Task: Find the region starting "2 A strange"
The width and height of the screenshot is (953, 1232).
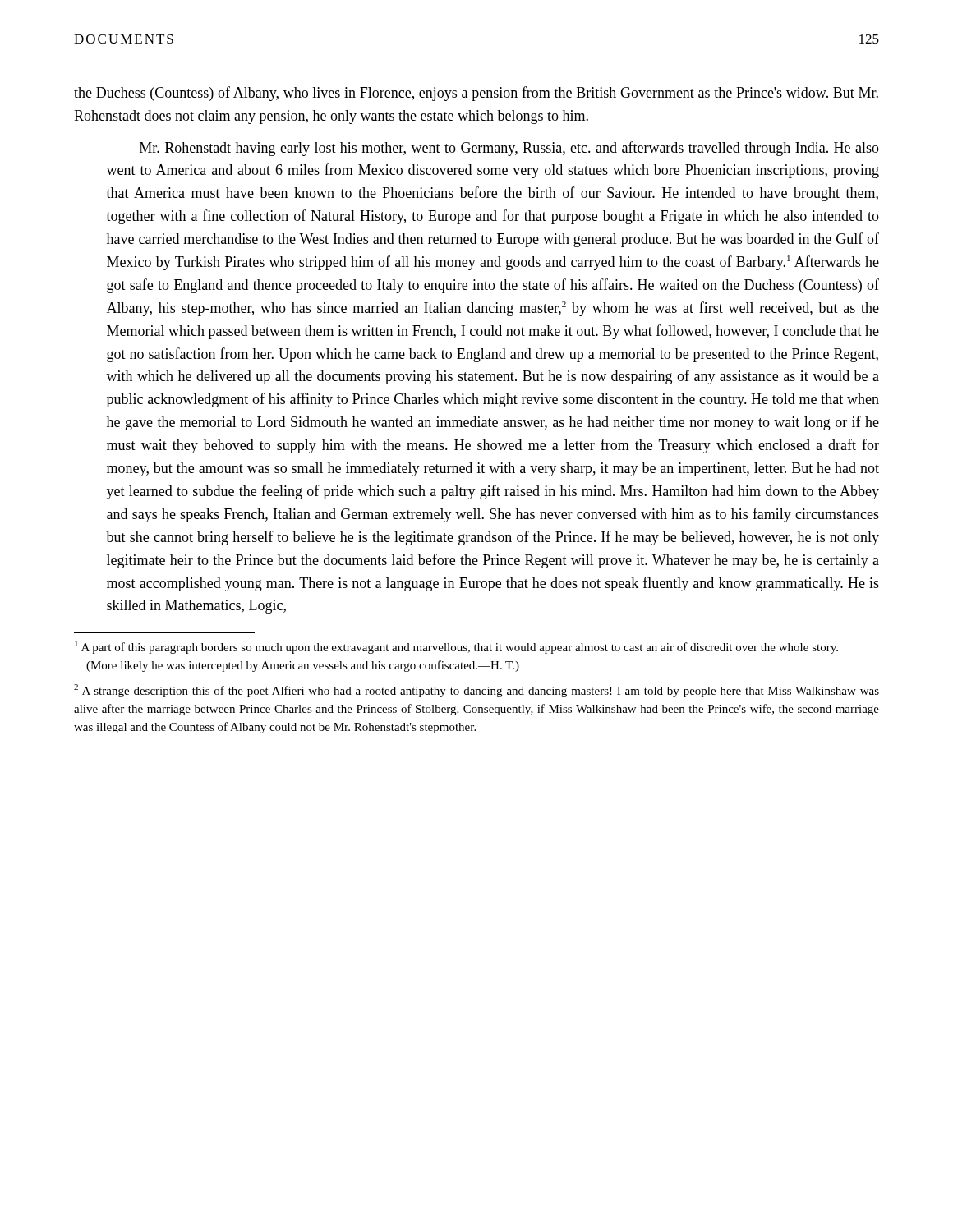Action: point(476,707)
